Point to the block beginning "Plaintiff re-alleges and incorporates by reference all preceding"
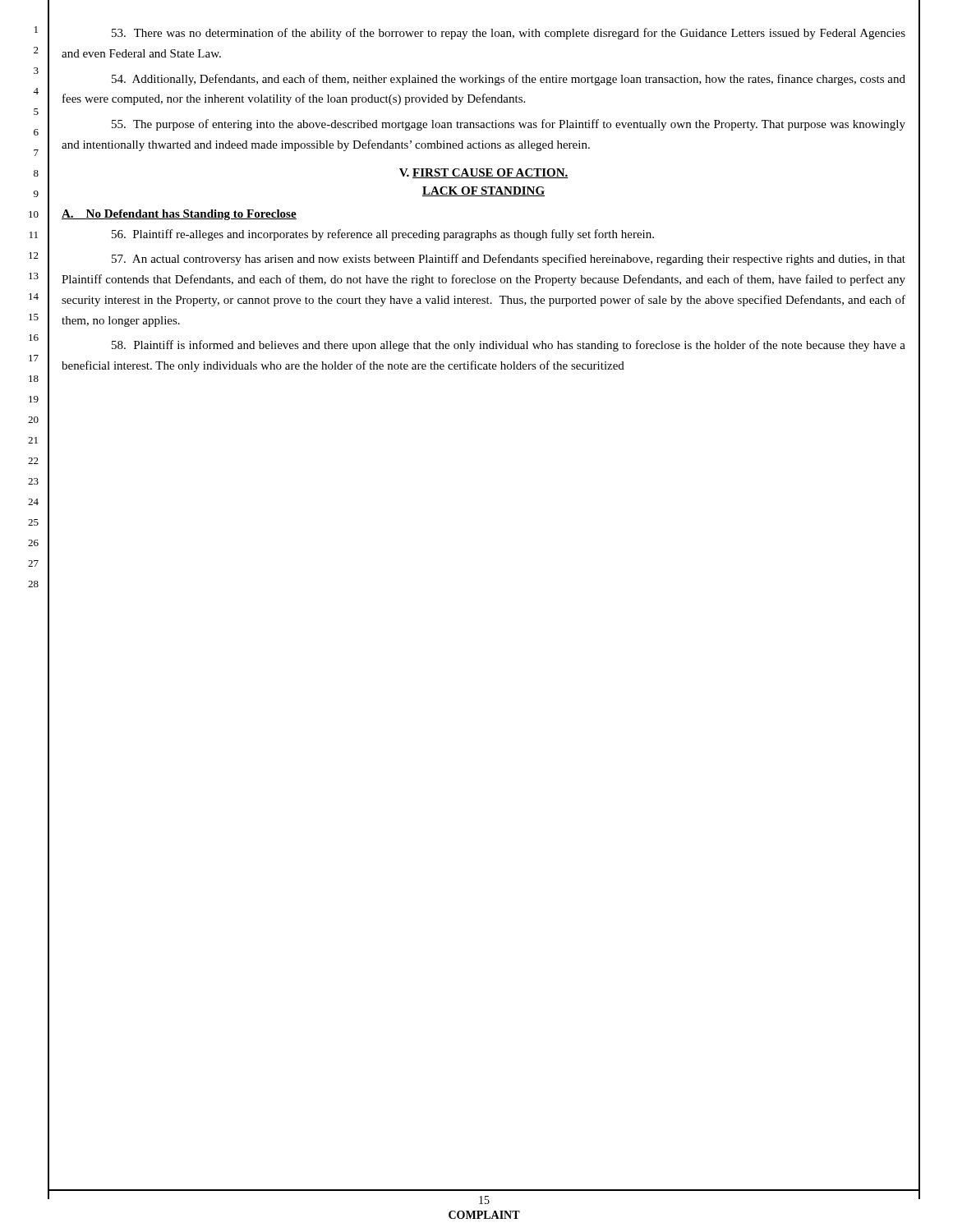Viewport: 953px width, 1232px height. coord(383,234)
